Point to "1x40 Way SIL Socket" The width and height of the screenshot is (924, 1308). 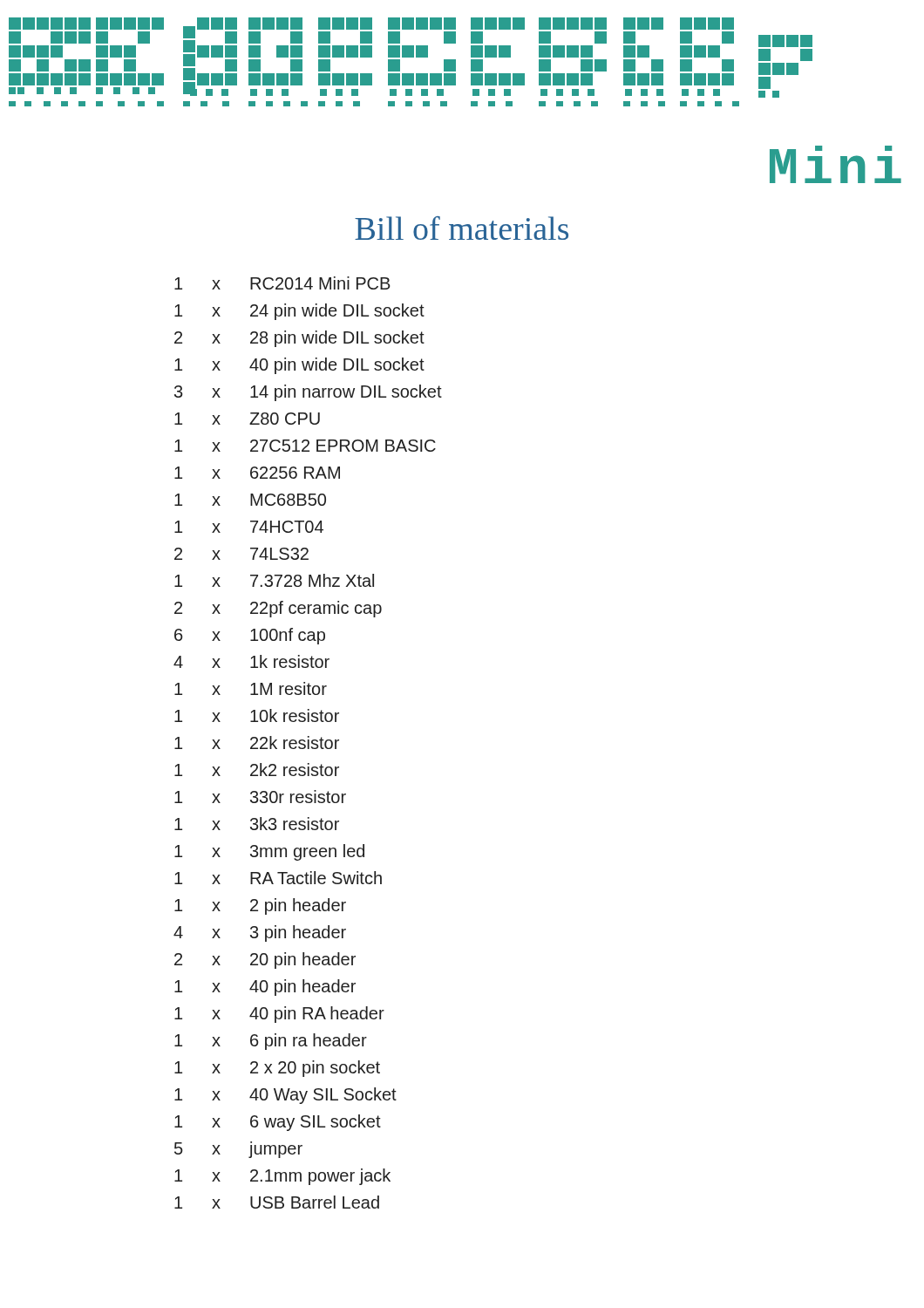(x=285, y=1096)
